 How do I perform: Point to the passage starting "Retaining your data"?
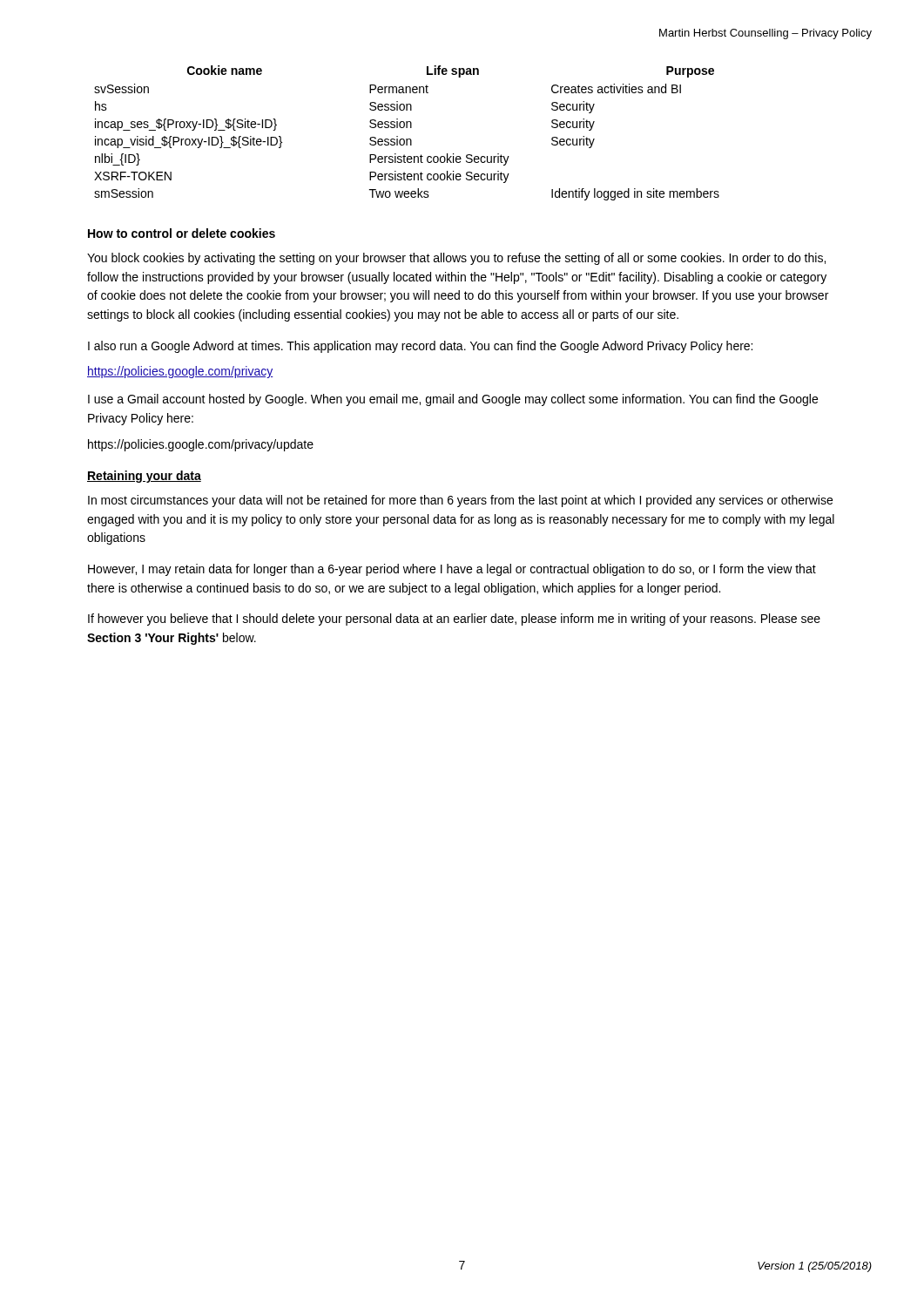tap(144, 476)
